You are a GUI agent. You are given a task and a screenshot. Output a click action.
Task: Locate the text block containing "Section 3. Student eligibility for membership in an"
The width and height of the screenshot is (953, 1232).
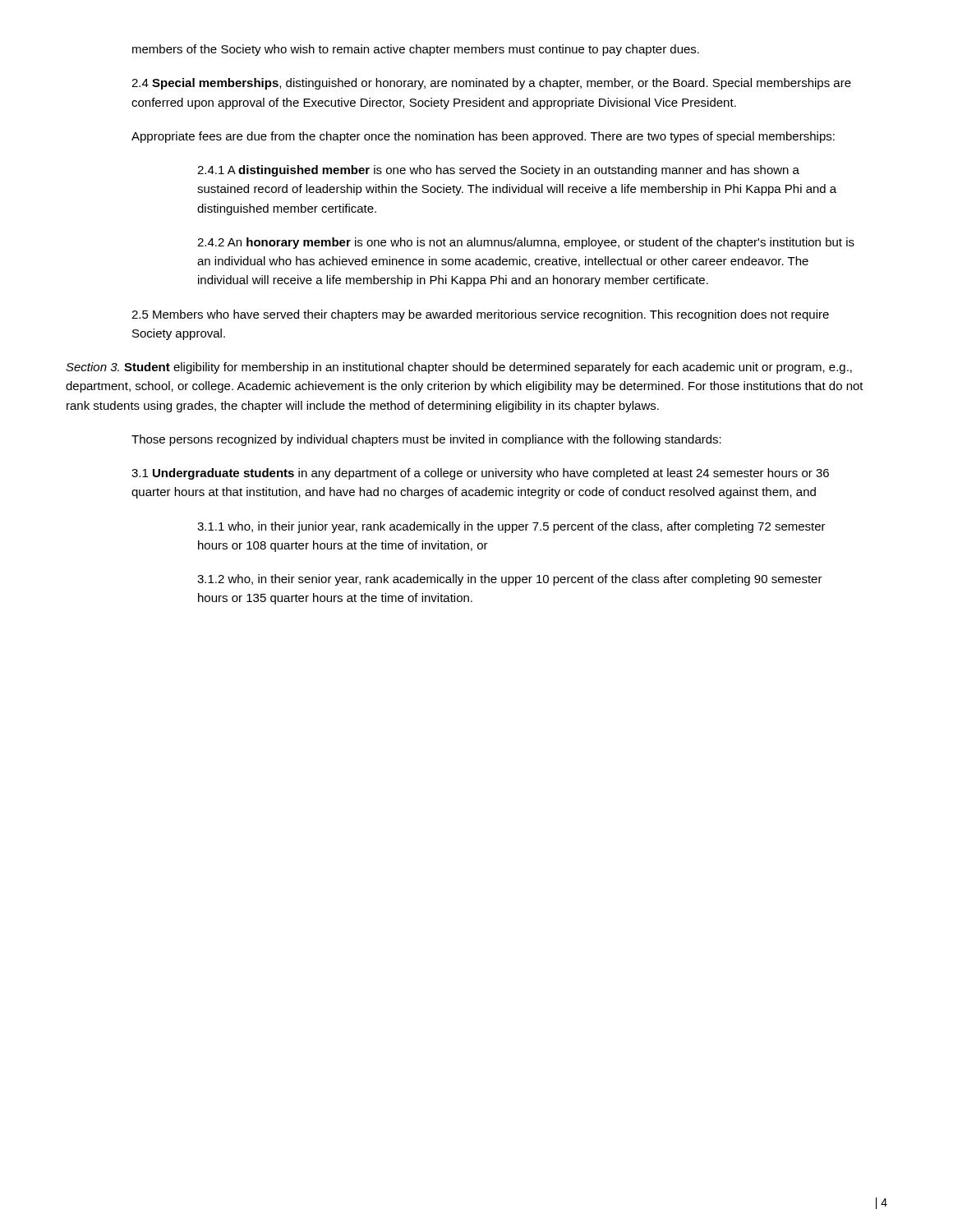[464, 386]
